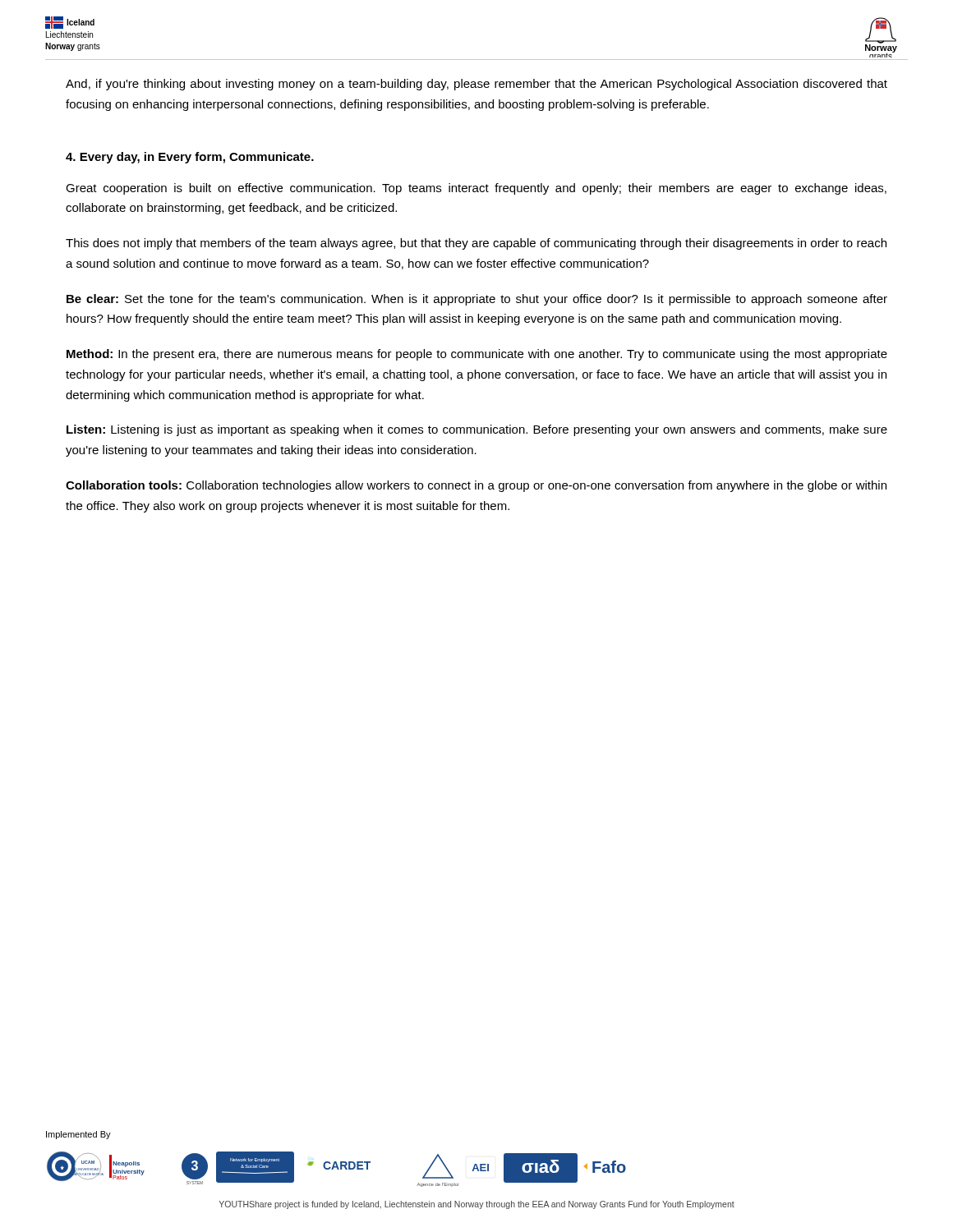Screen dimensions: 1232x953
Task: Click on the text block containing "Collaboration tools: Collaboration"
Action: 476,495
